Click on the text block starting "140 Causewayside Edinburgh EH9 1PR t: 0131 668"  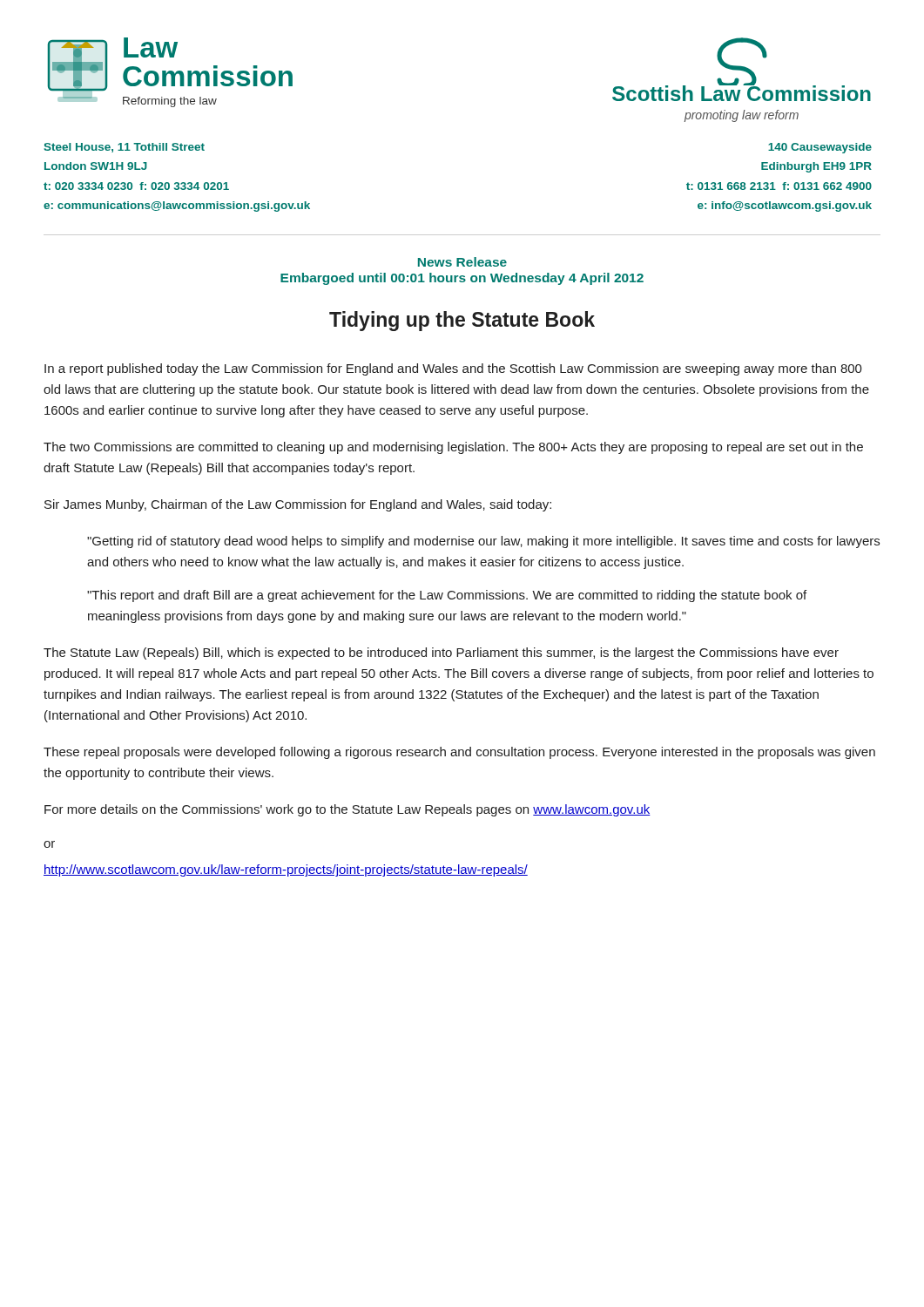tap(779, 176)
